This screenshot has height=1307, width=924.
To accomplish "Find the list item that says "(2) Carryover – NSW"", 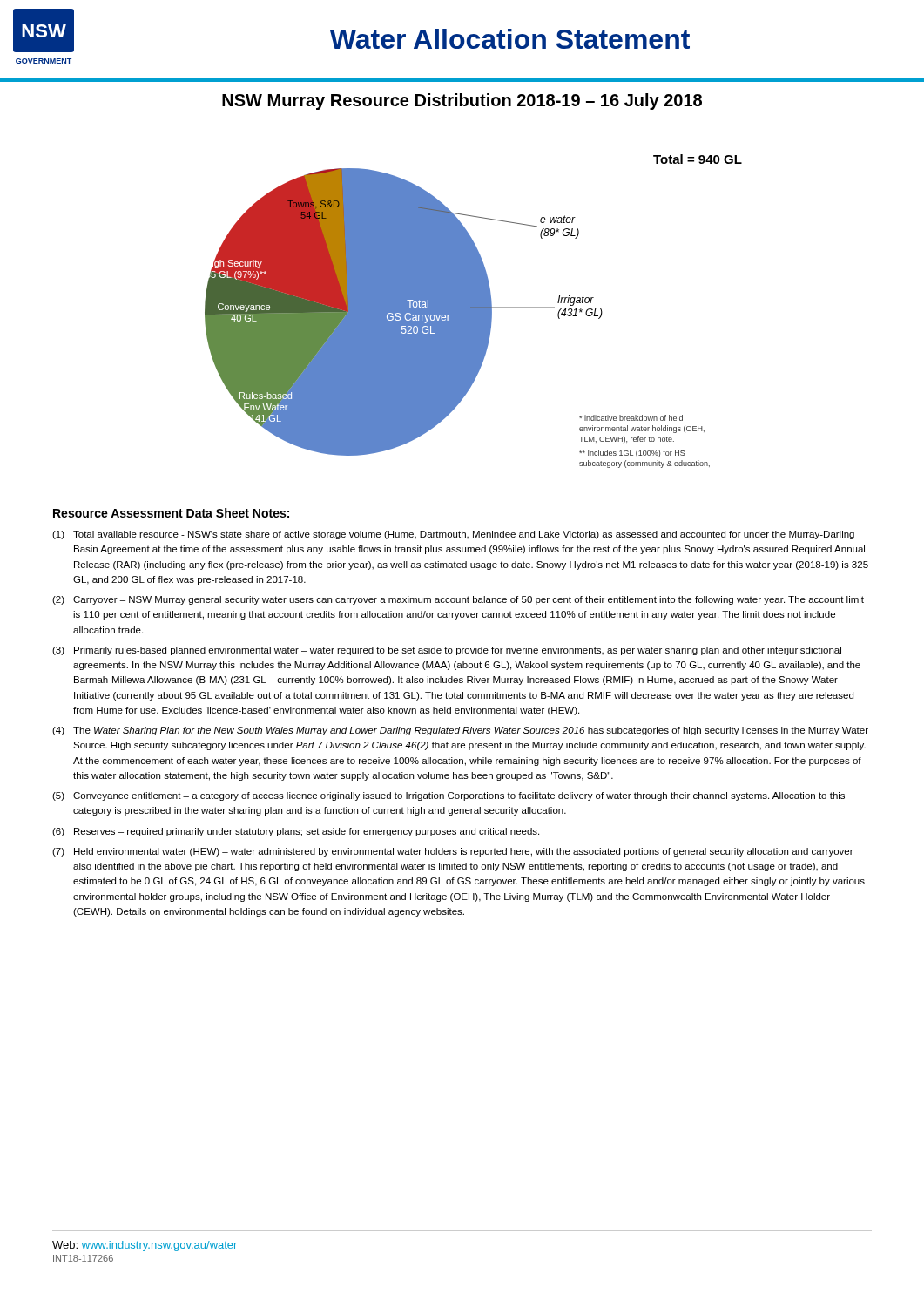I will pos(462,615).
